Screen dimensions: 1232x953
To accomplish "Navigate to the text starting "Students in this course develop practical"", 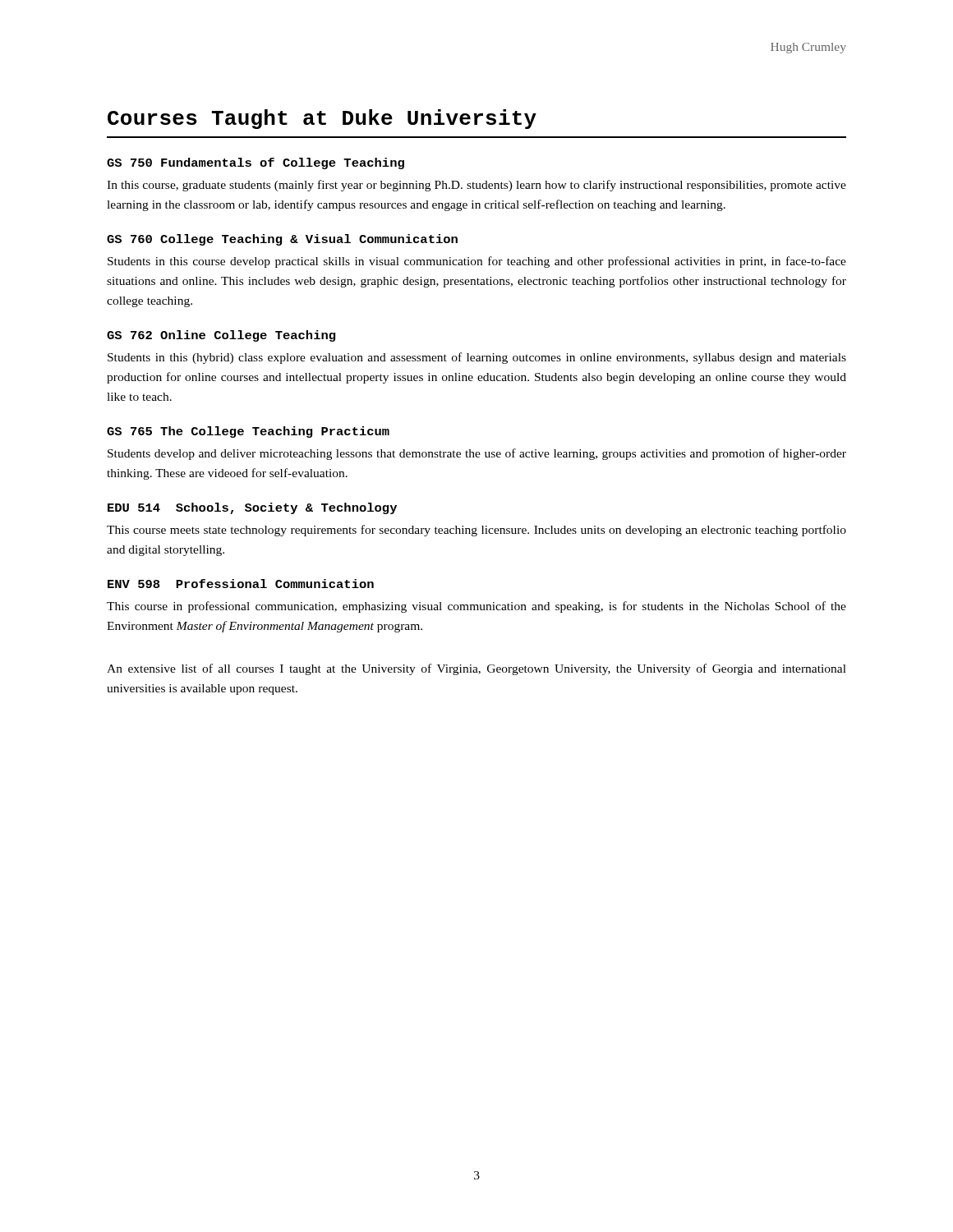I will coord(476,281).
